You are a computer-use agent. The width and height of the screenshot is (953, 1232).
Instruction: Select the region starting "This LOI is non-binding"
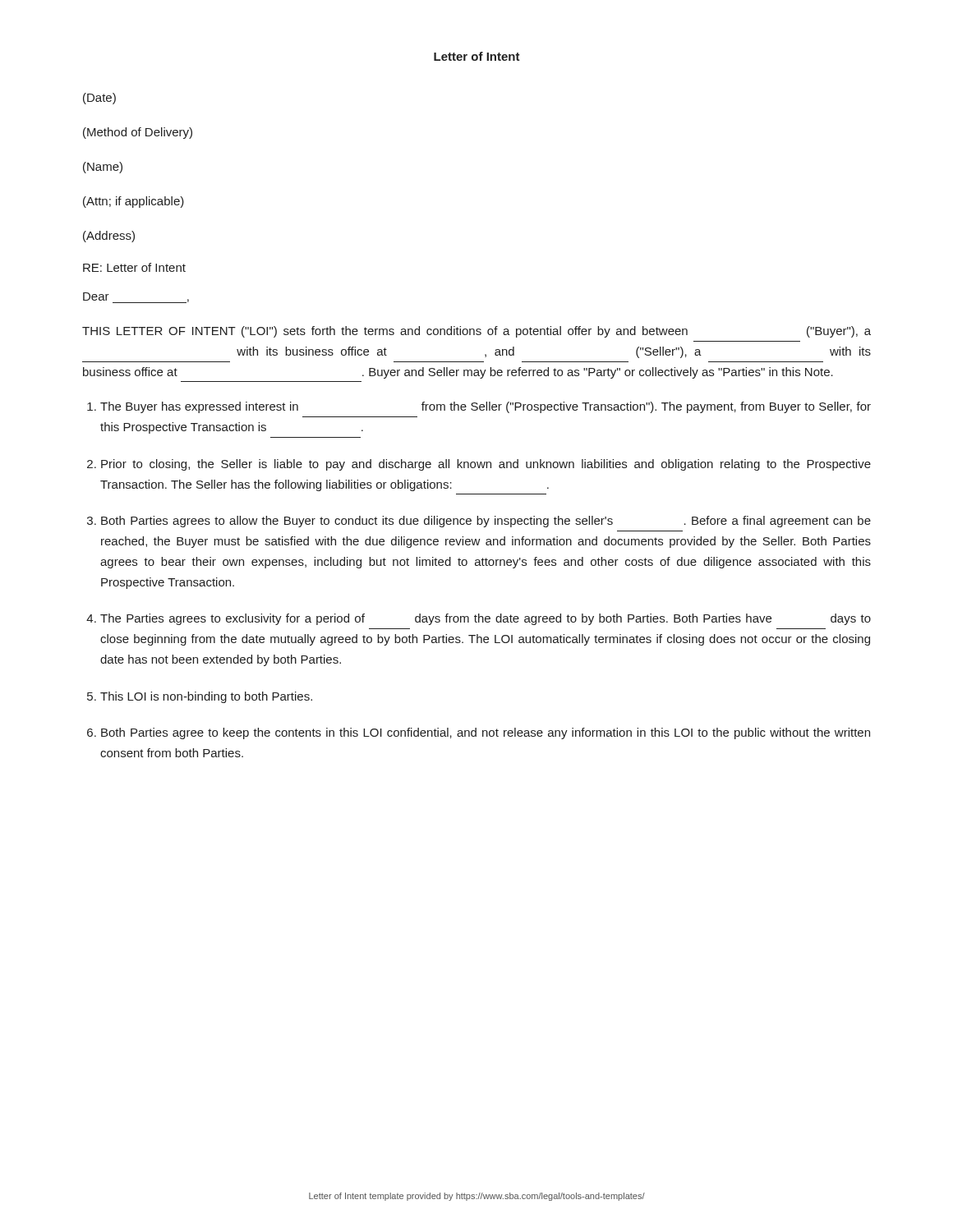[x=207, y=696]
